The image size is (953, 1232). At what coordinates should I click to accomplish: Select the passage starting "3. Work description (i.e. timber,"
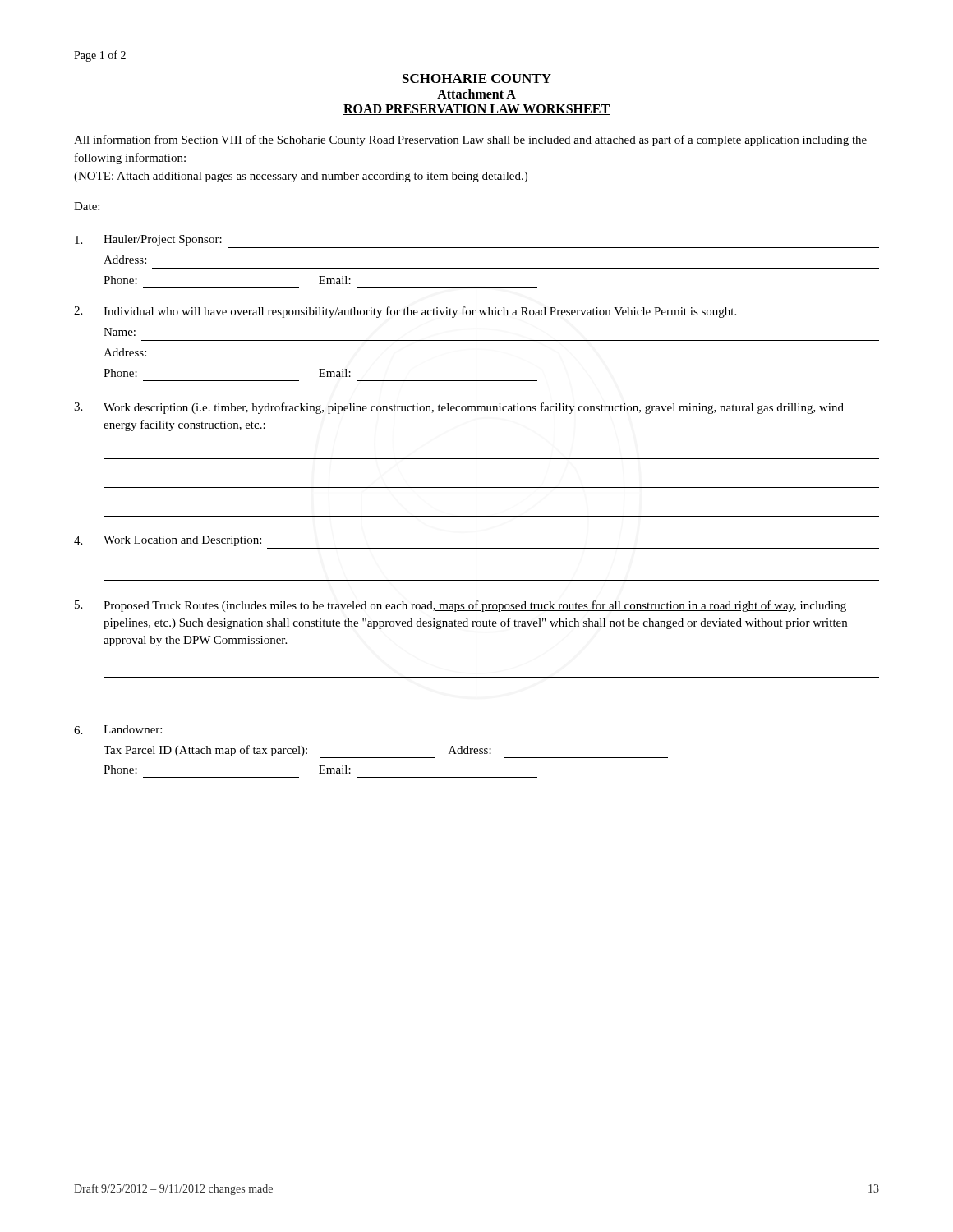(x=476, y=462)
